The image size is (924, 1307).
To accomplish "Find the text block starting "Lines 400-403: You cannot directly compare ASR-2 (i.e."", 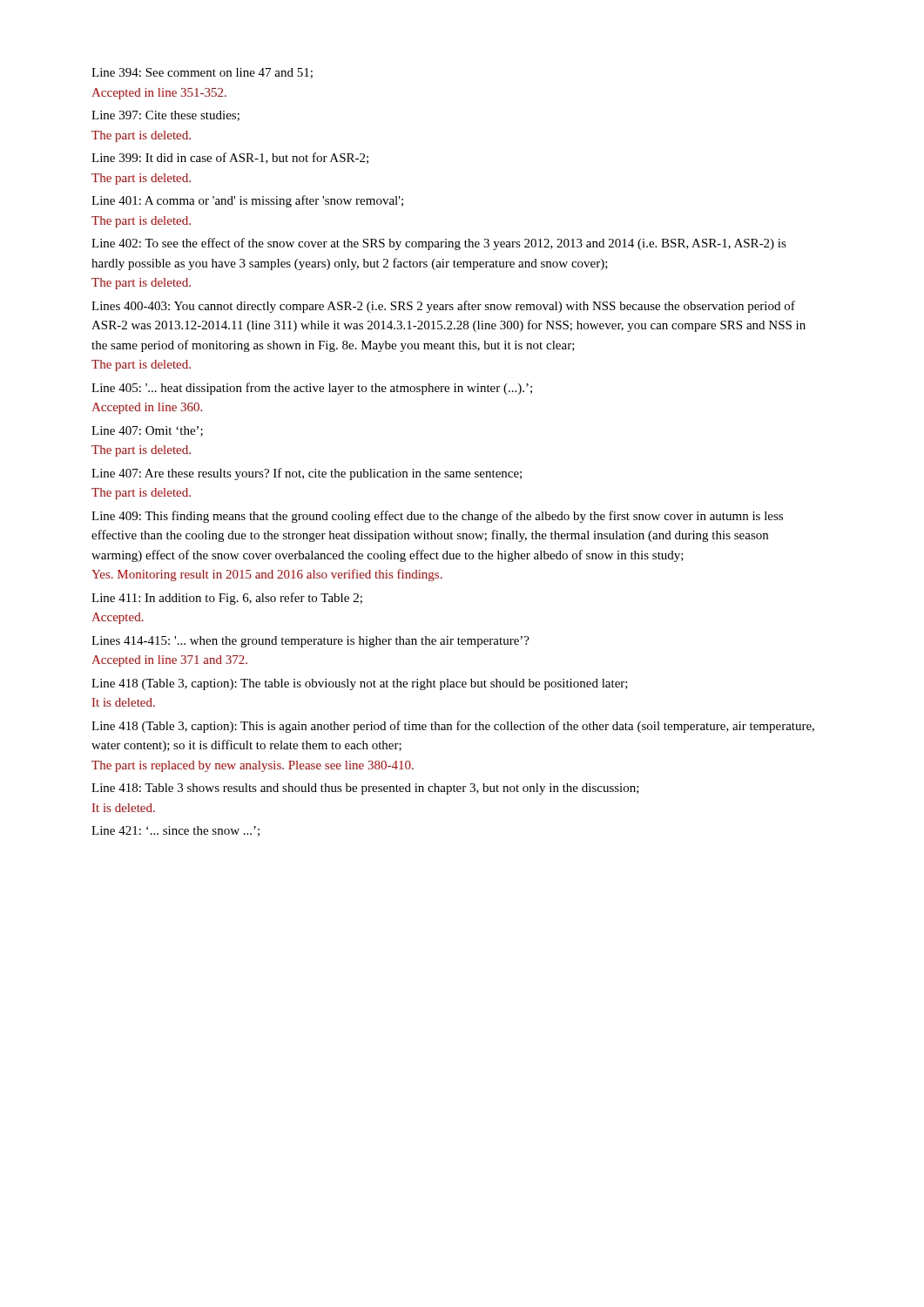I will (449, 325).
